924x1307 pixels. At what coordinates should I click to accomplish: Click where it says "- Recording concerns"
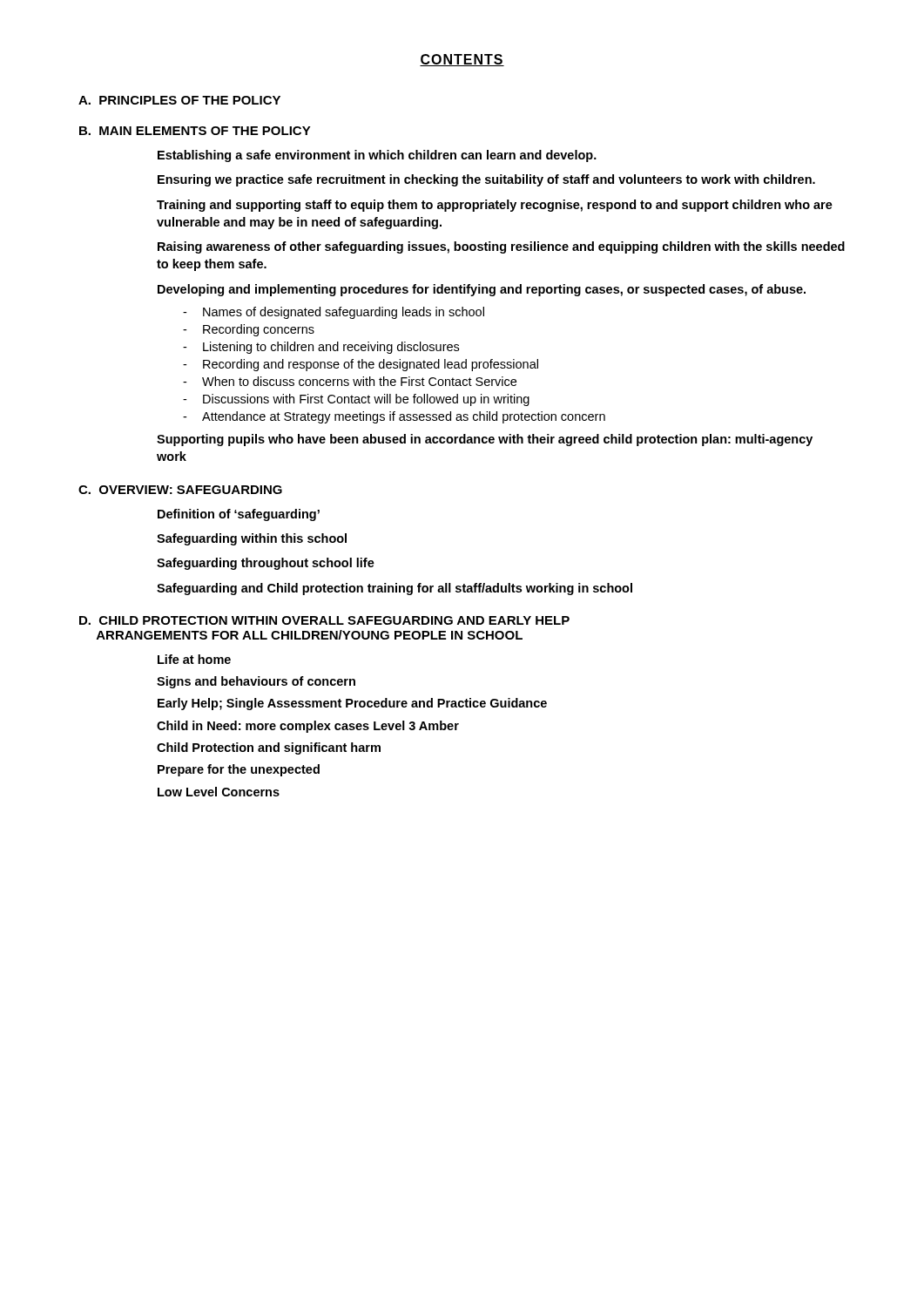(x=249, y=329)
